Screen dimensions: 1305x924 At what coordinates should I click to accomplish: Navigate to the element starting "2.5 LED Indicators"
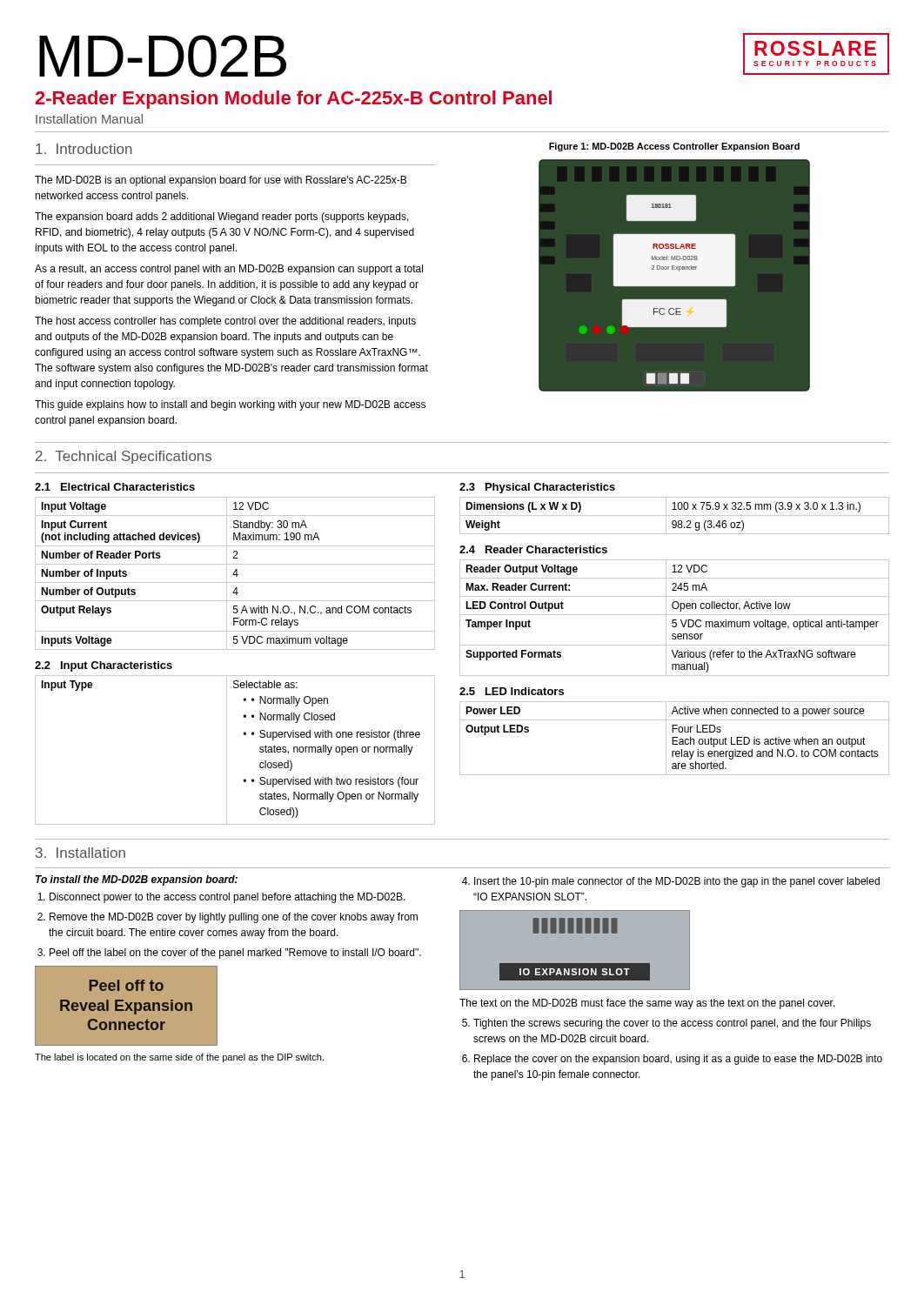tap(512, 691)
